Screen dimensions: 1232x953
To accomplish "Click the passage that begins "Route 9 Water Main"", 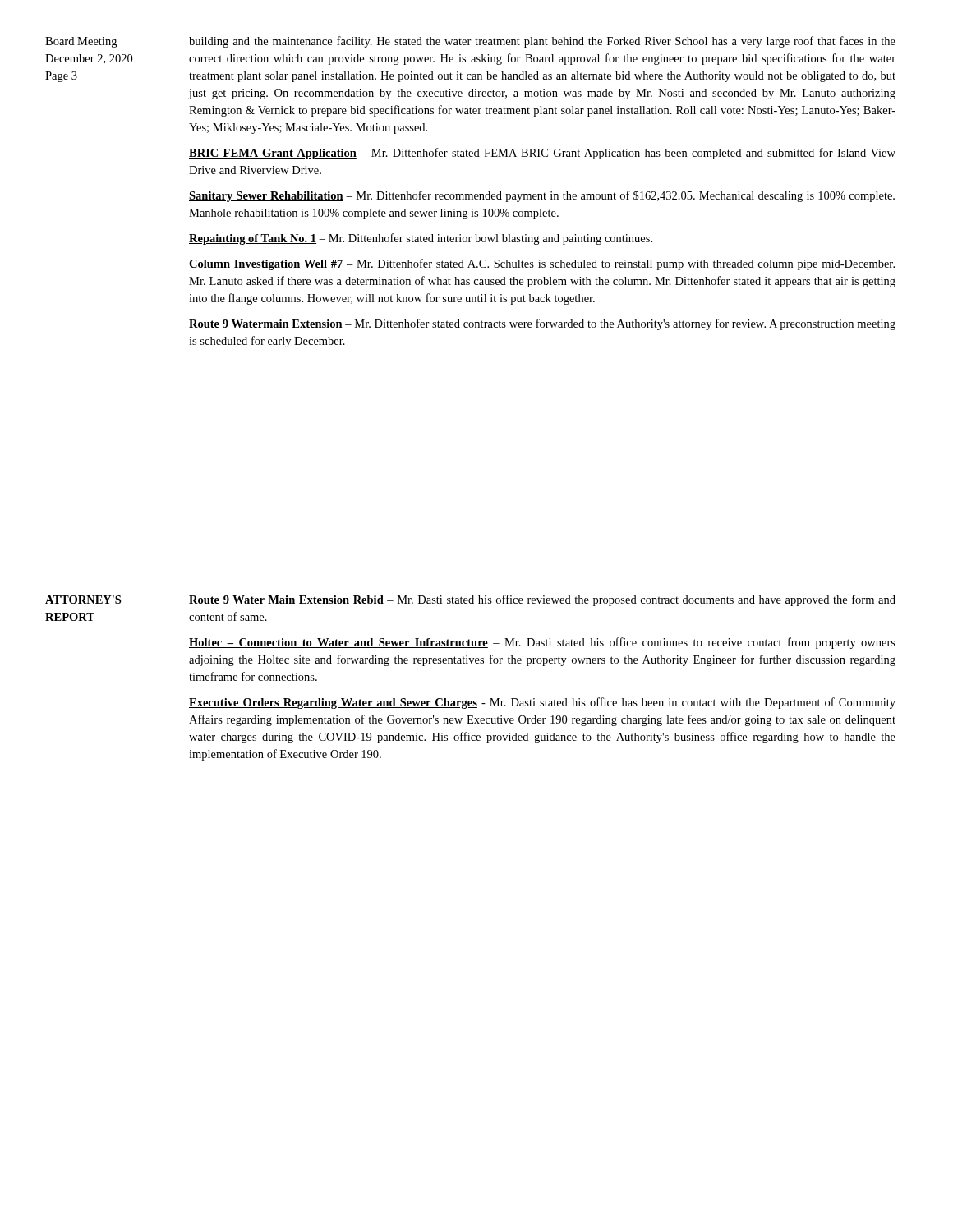I will tap(542, 609).
